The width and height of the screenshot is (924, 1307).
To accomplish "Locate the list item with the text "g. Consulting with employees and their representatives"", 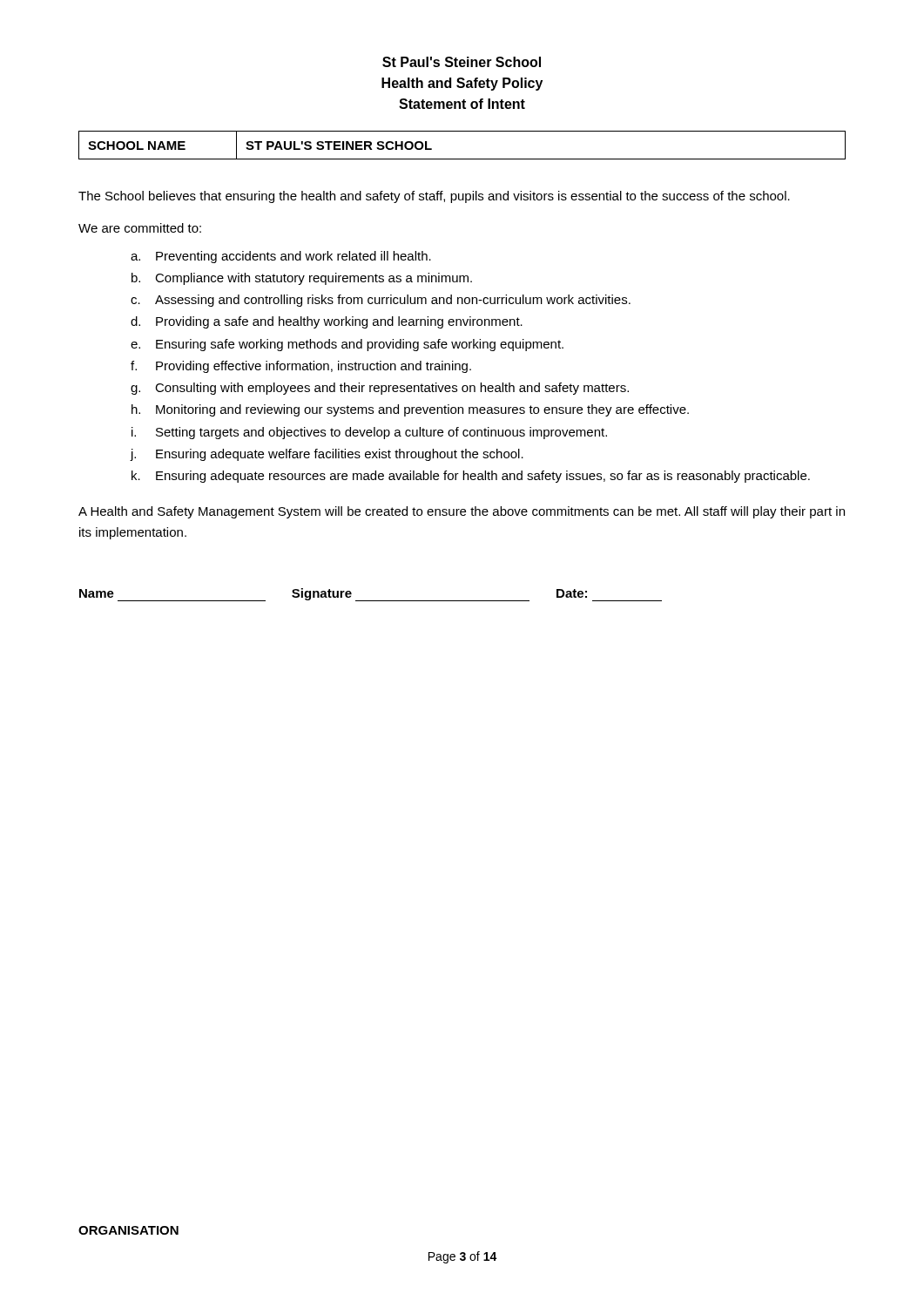I will [x=488, y=387].
